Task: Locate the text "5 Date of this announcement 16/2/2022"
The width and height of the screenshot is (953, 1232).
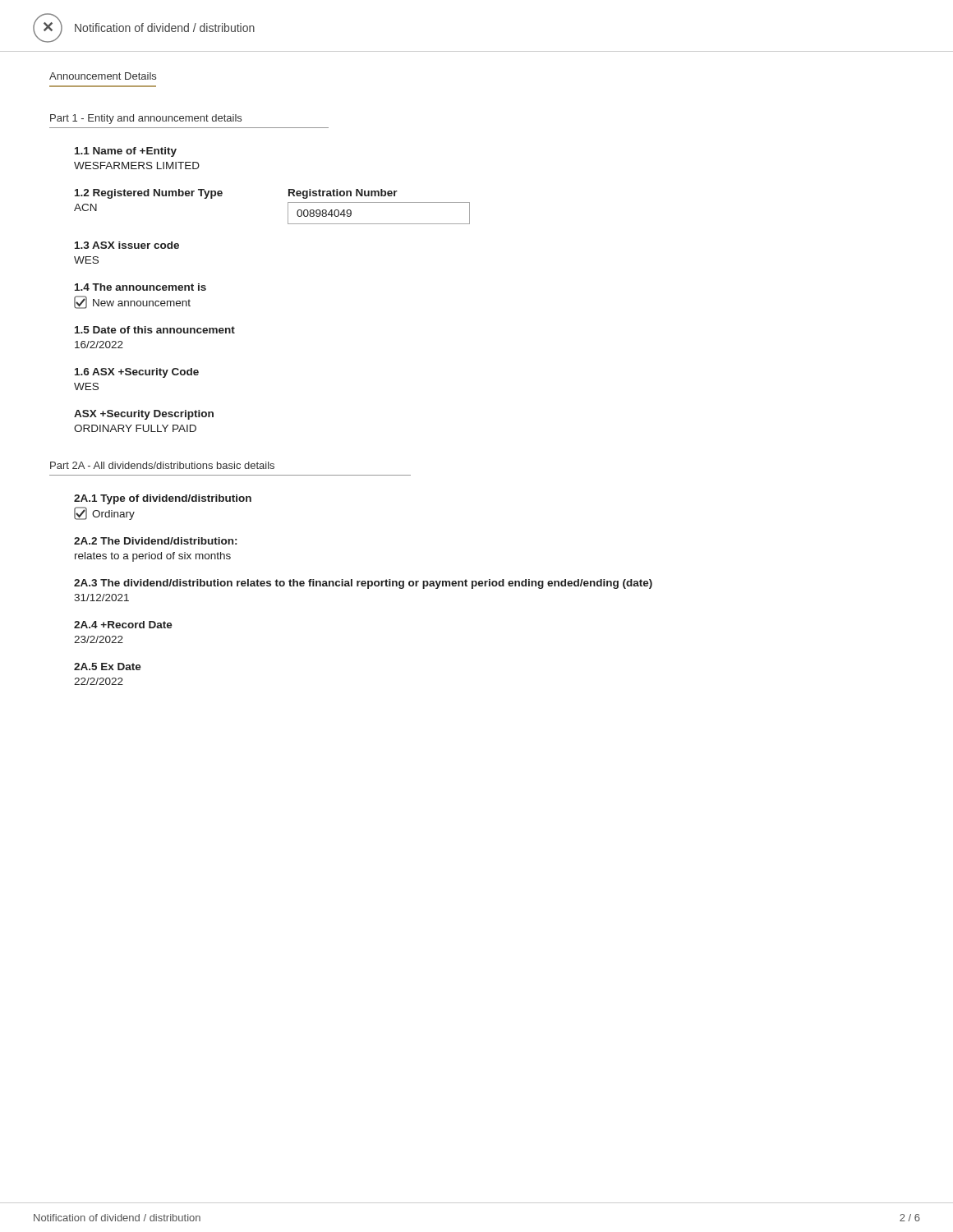Action: tap(155, 330)
